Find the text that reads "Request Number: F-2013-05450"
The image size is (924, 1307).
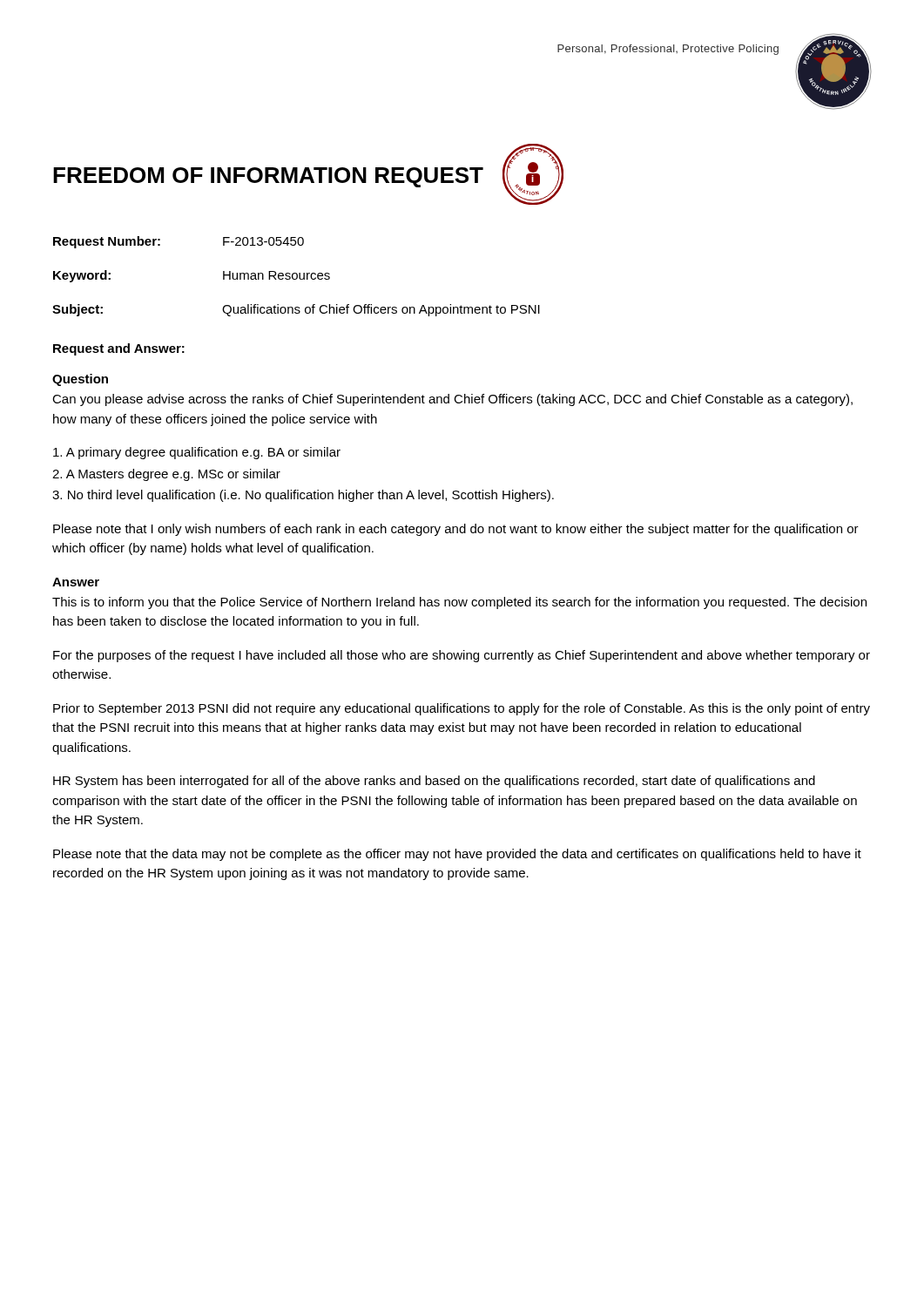coord(112,242)
